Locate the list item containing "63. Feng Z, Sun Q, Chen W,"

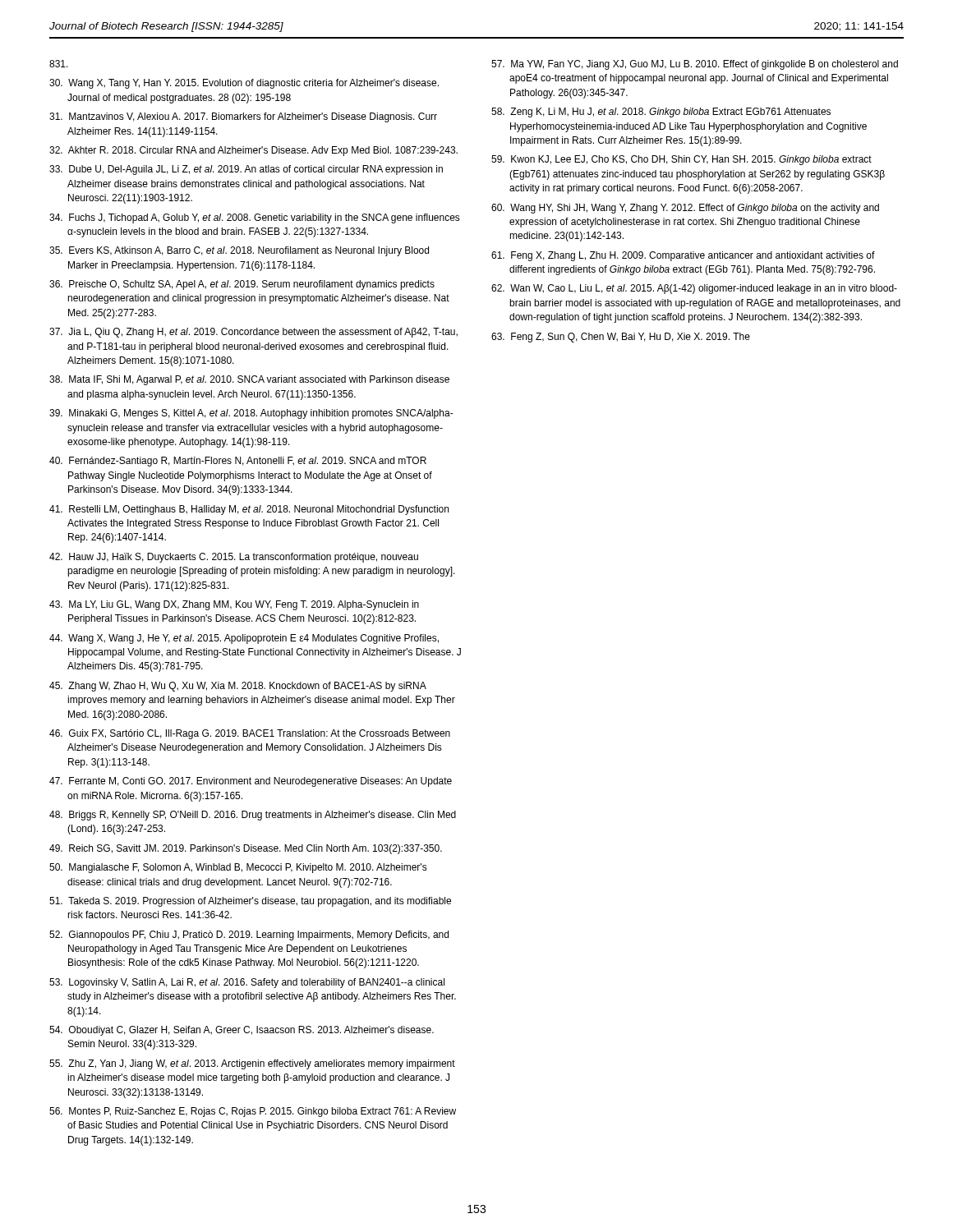click(621, 336)
